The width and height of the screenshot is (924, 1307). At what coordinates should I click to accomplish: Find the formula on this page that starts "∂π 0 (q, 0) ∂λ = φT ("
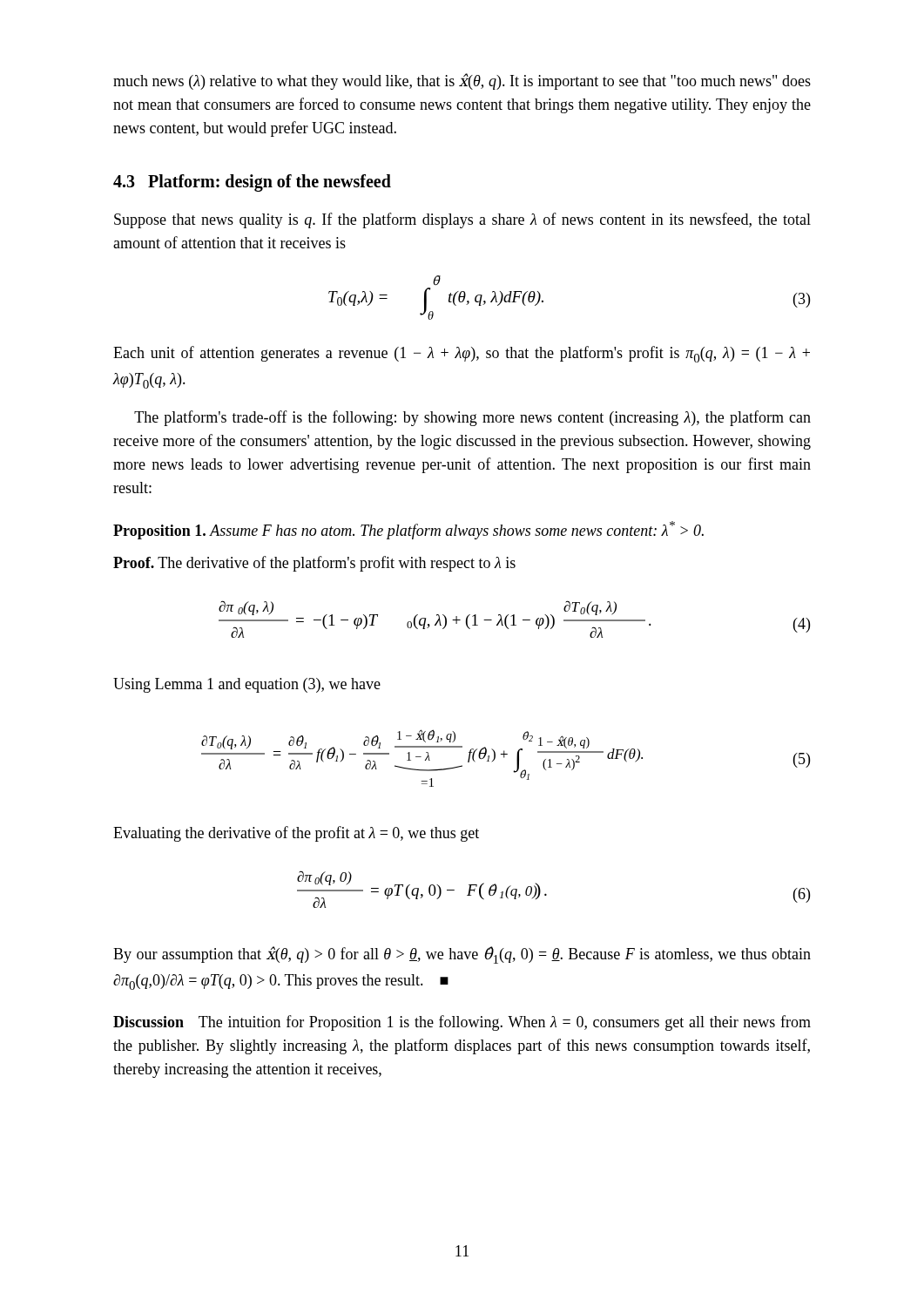point(554,894)
